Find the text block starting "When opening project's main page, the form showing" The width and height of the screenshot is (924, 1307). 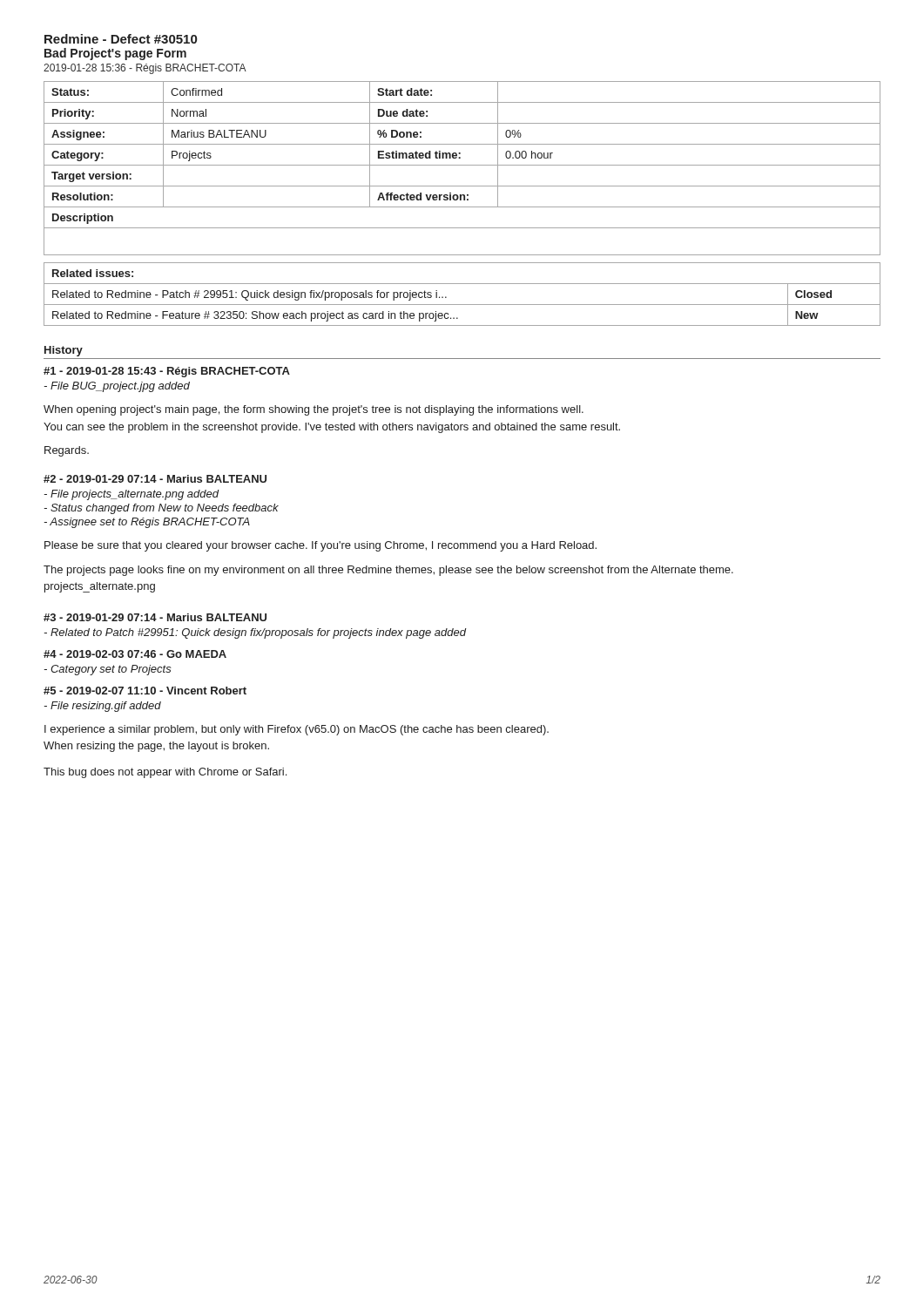(x=332, y=418)
